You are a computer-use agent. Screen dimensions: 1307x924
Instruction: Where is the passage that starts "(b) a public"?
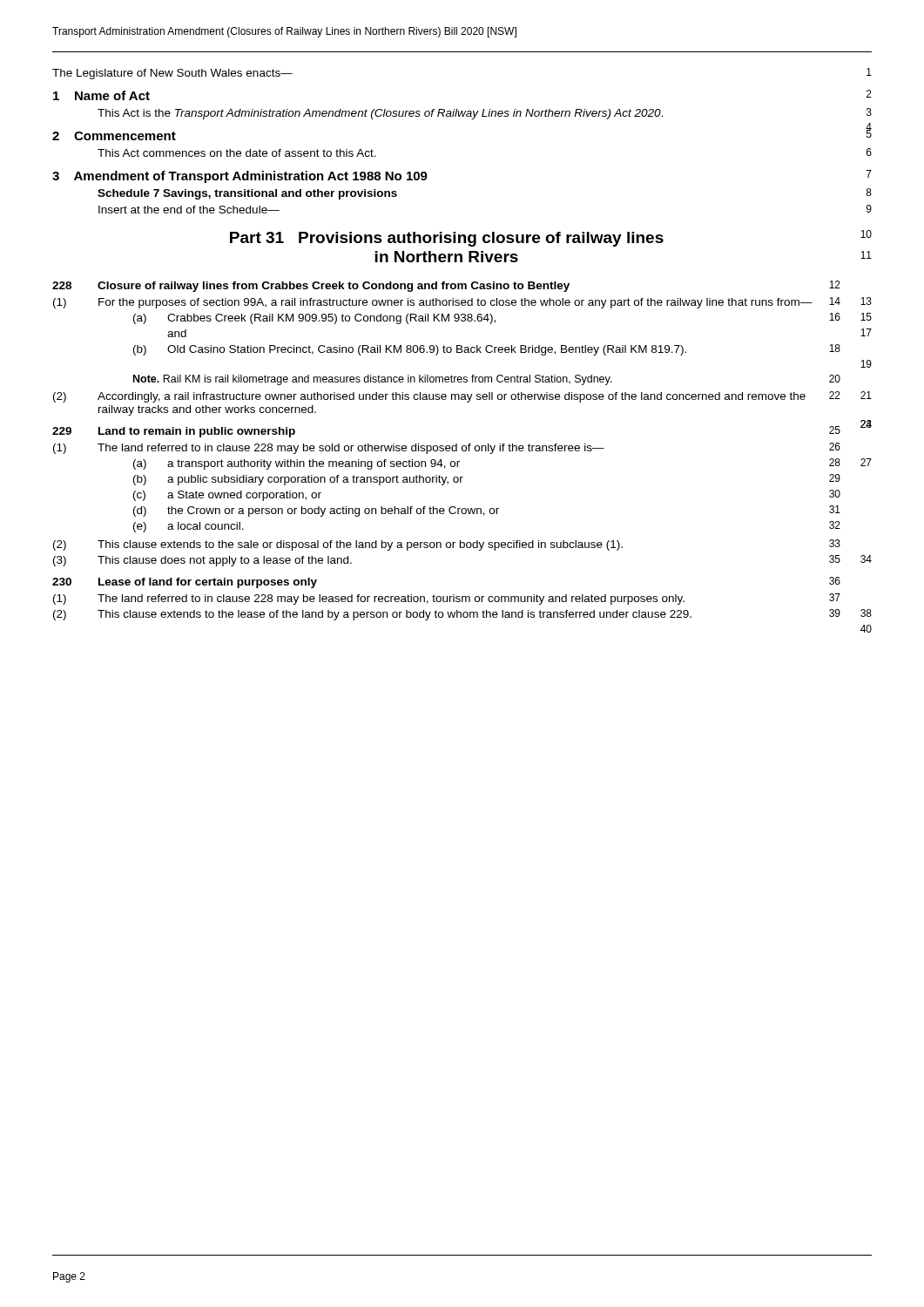[315, 478]
